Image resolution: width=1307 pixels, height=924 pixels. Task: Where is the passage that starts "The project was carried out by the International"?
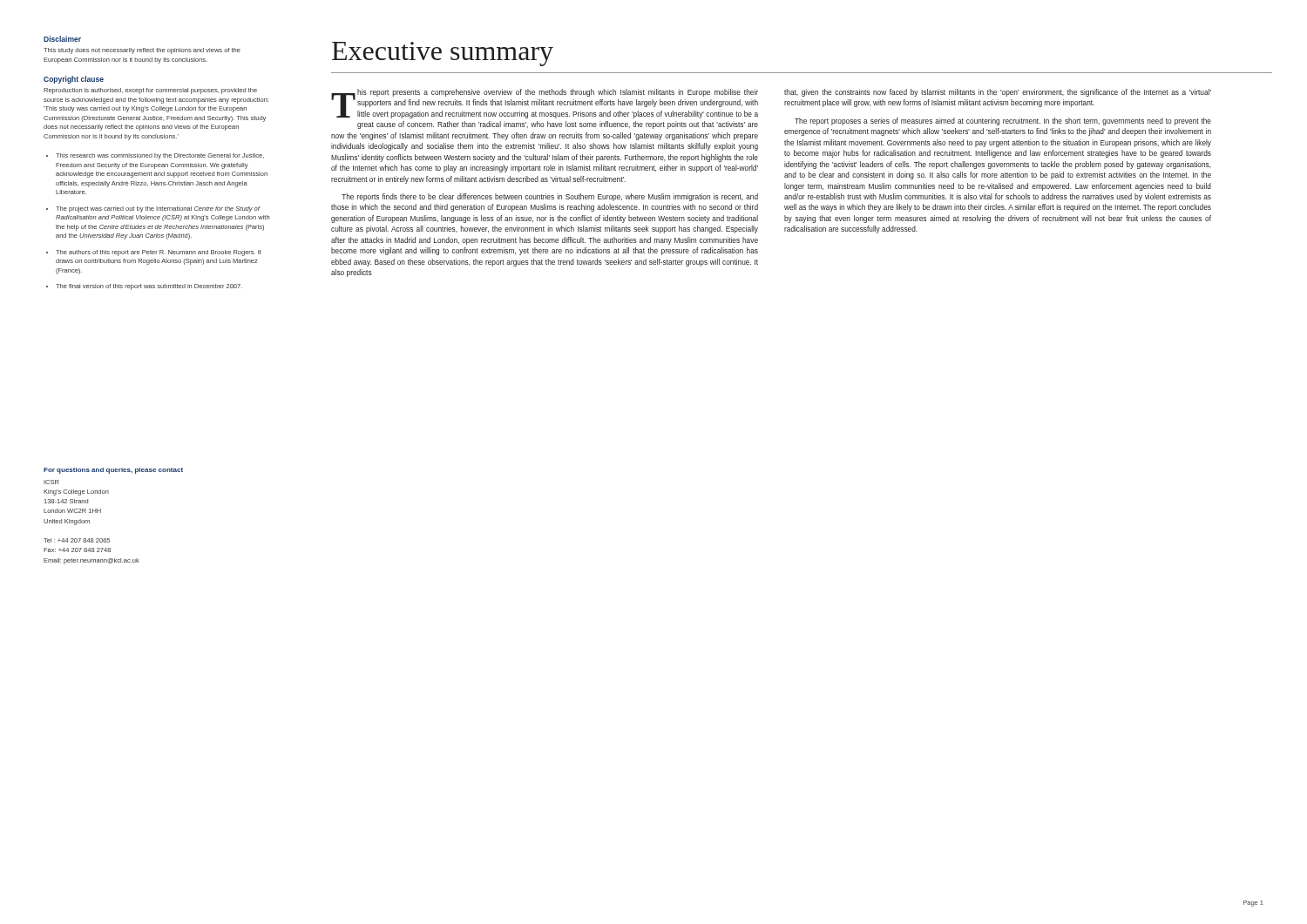point(163,222)
